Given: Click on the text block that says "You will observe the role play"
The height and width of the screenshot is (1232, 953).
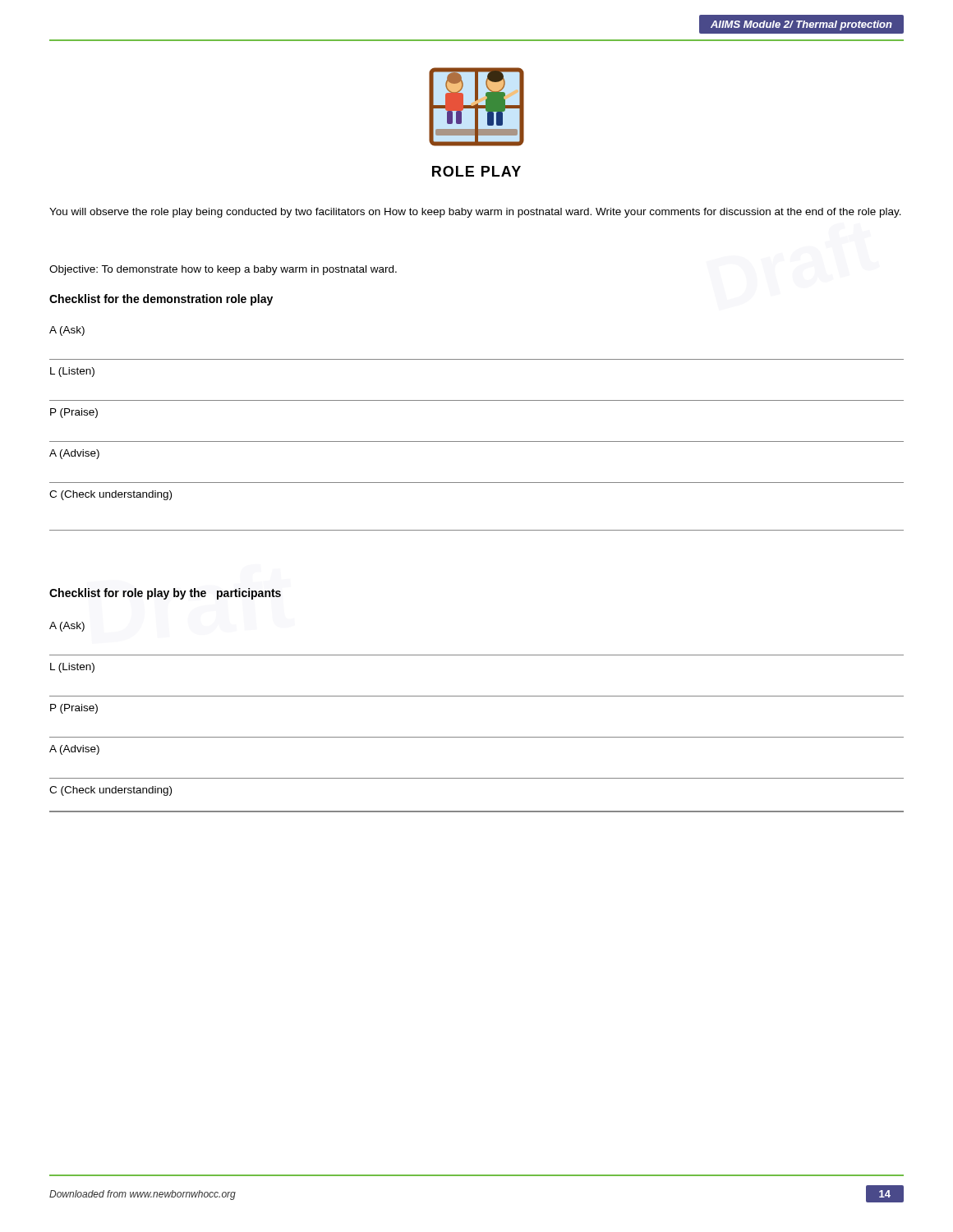Looking at the screenshot, I should pos(475,212).
